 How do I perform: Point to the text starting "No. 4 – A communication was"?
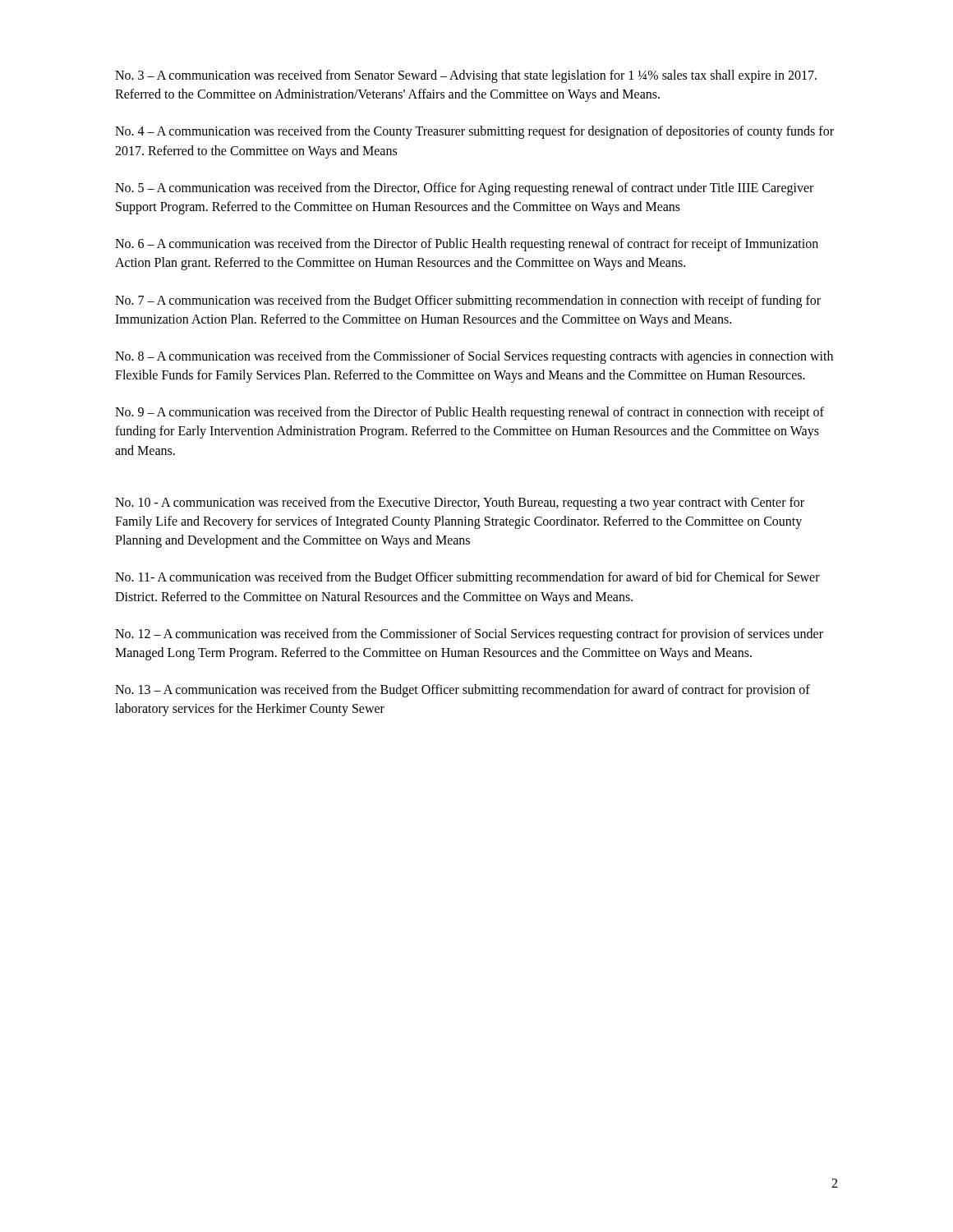(x=474, y=141)
